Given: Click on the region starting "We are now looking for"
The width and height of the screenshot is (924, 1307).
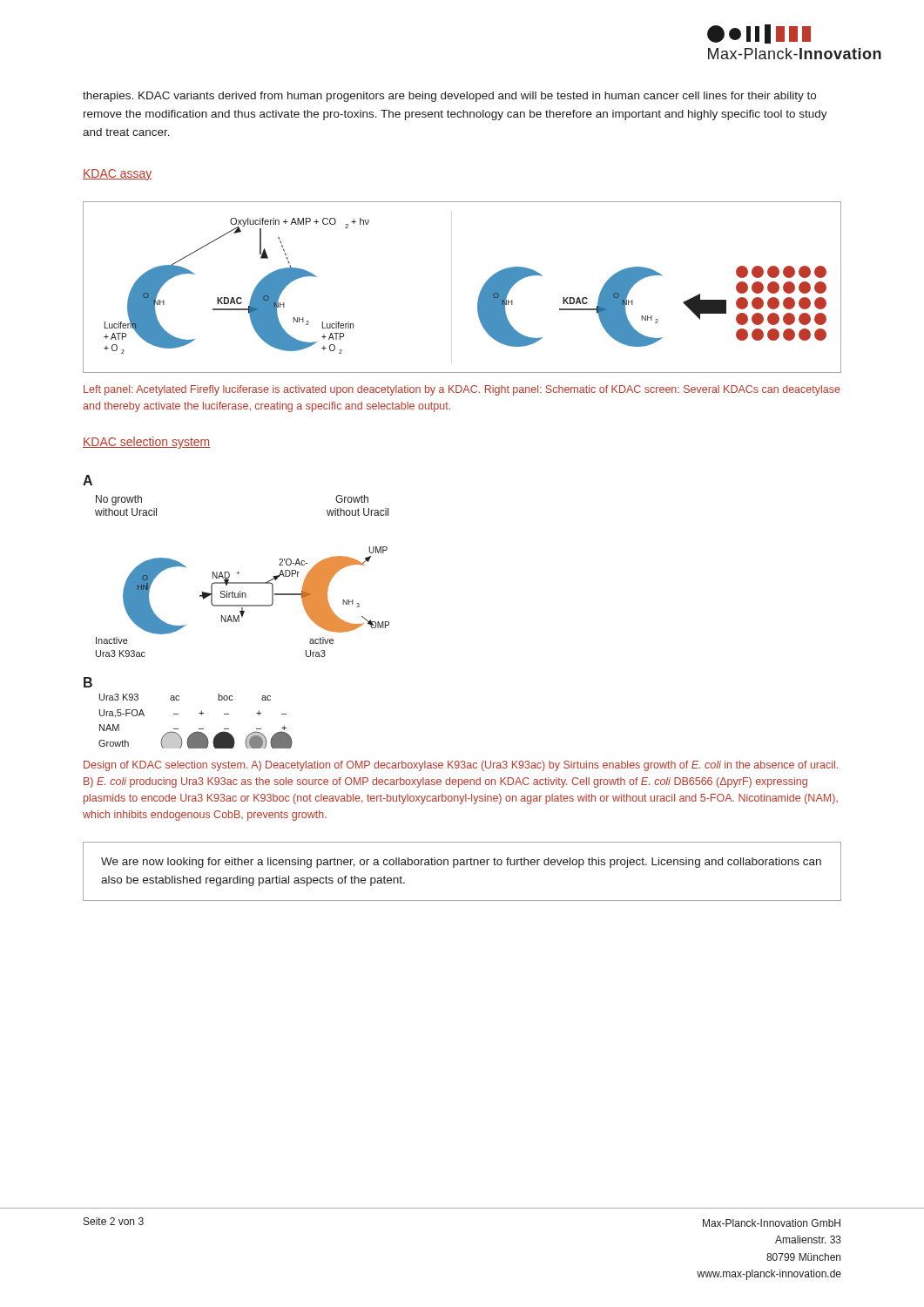Looking at the screenshot, I should click(461, 871).
